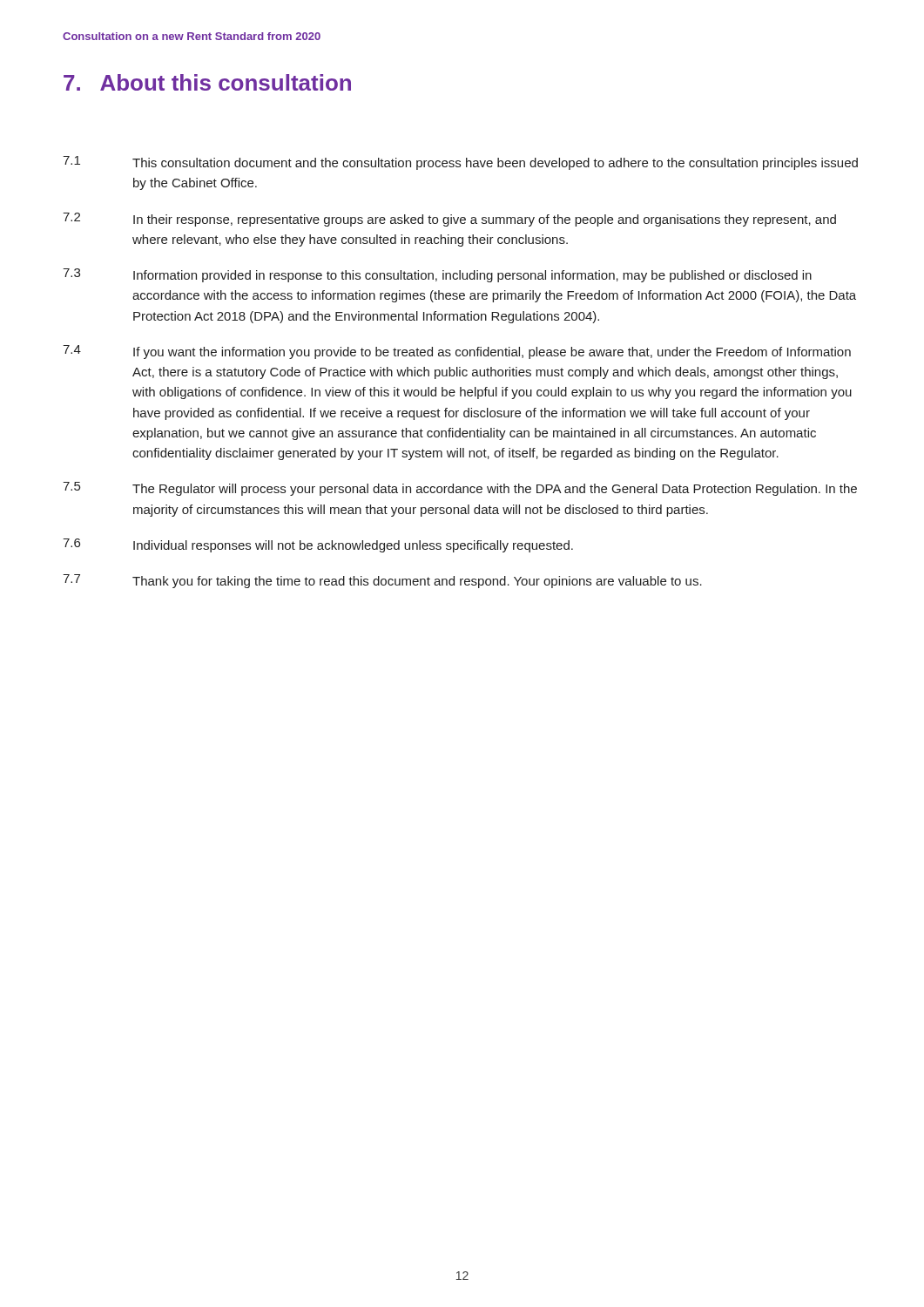Select the text block that says "2 In their"

(462, 229)
